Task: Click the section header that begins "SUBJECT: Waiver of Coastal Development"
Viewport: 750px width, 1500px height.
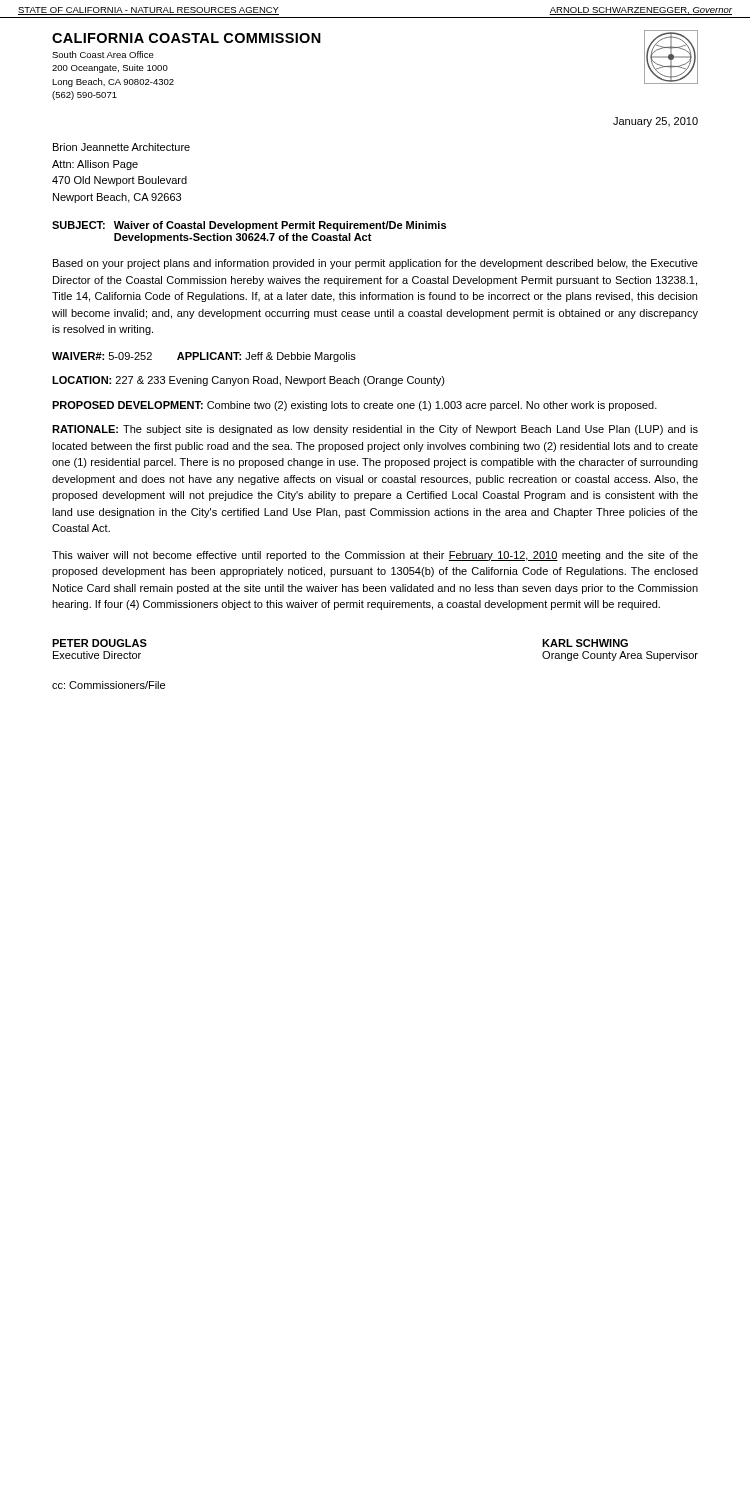Action: click(249, 231)
